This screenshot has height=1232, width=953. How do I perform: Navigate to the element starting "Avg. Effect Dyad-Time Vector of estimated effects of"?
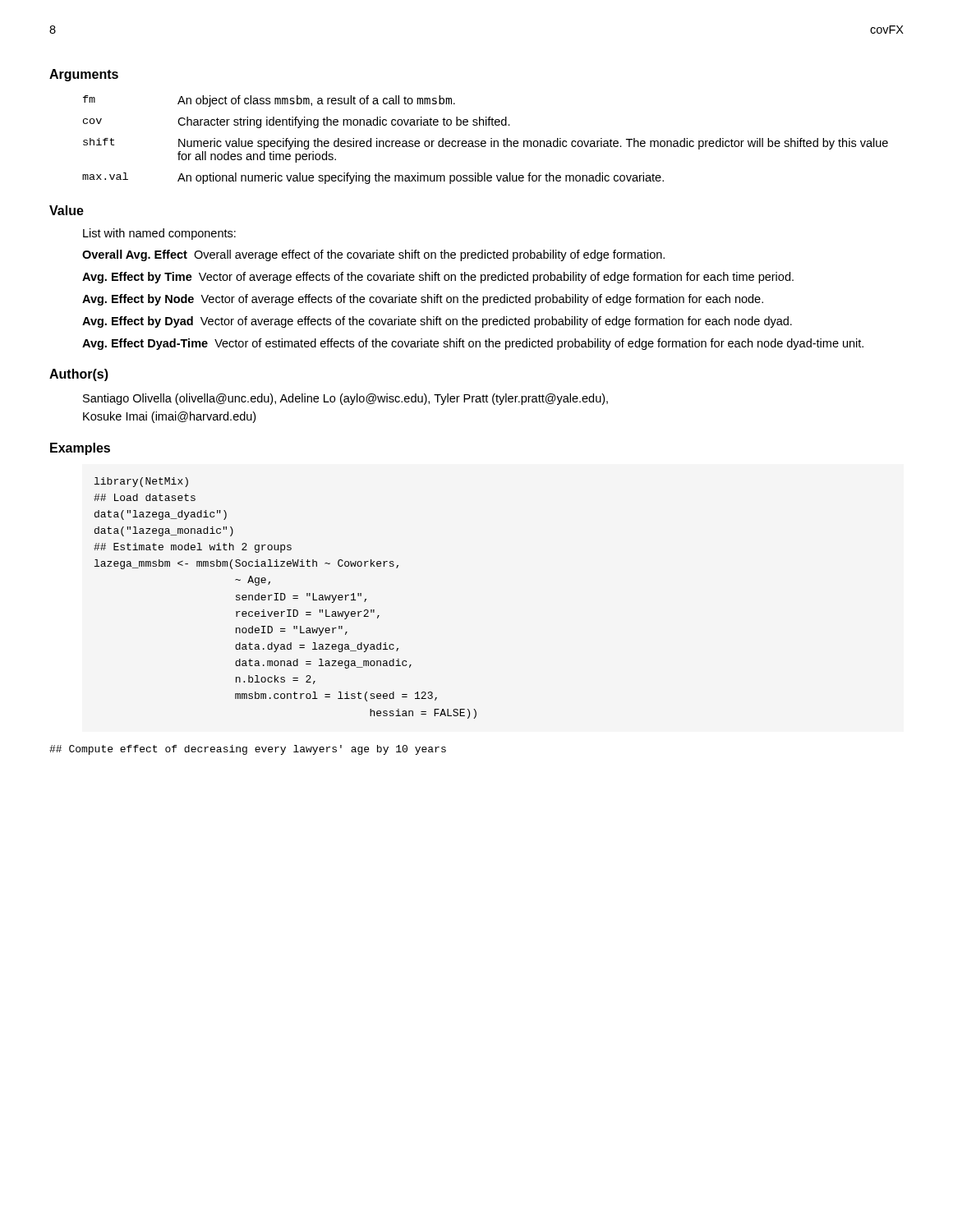[493, 344]
